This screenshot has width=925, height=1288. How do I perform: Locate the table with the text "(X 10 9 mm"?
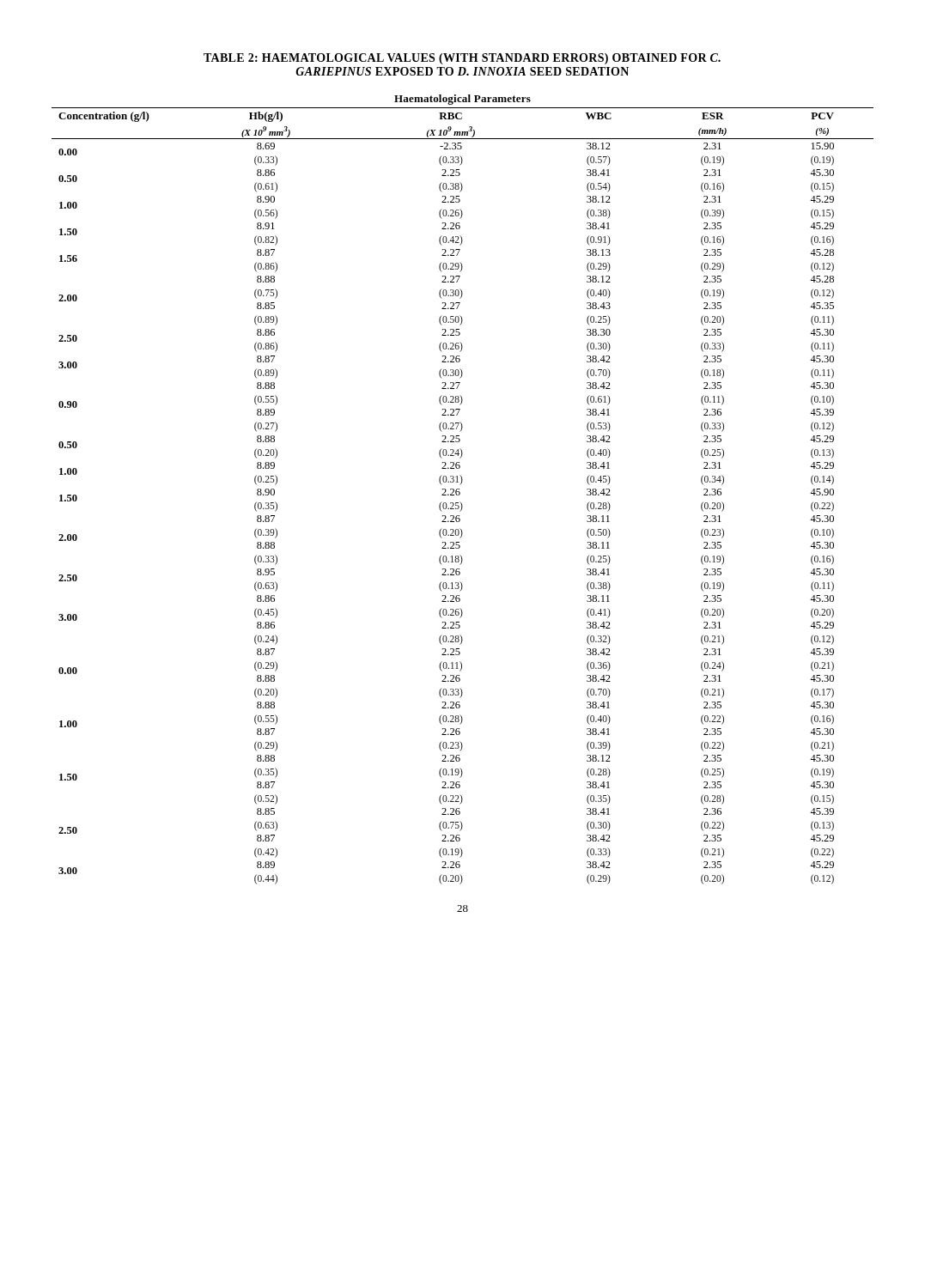pos(462,488)
